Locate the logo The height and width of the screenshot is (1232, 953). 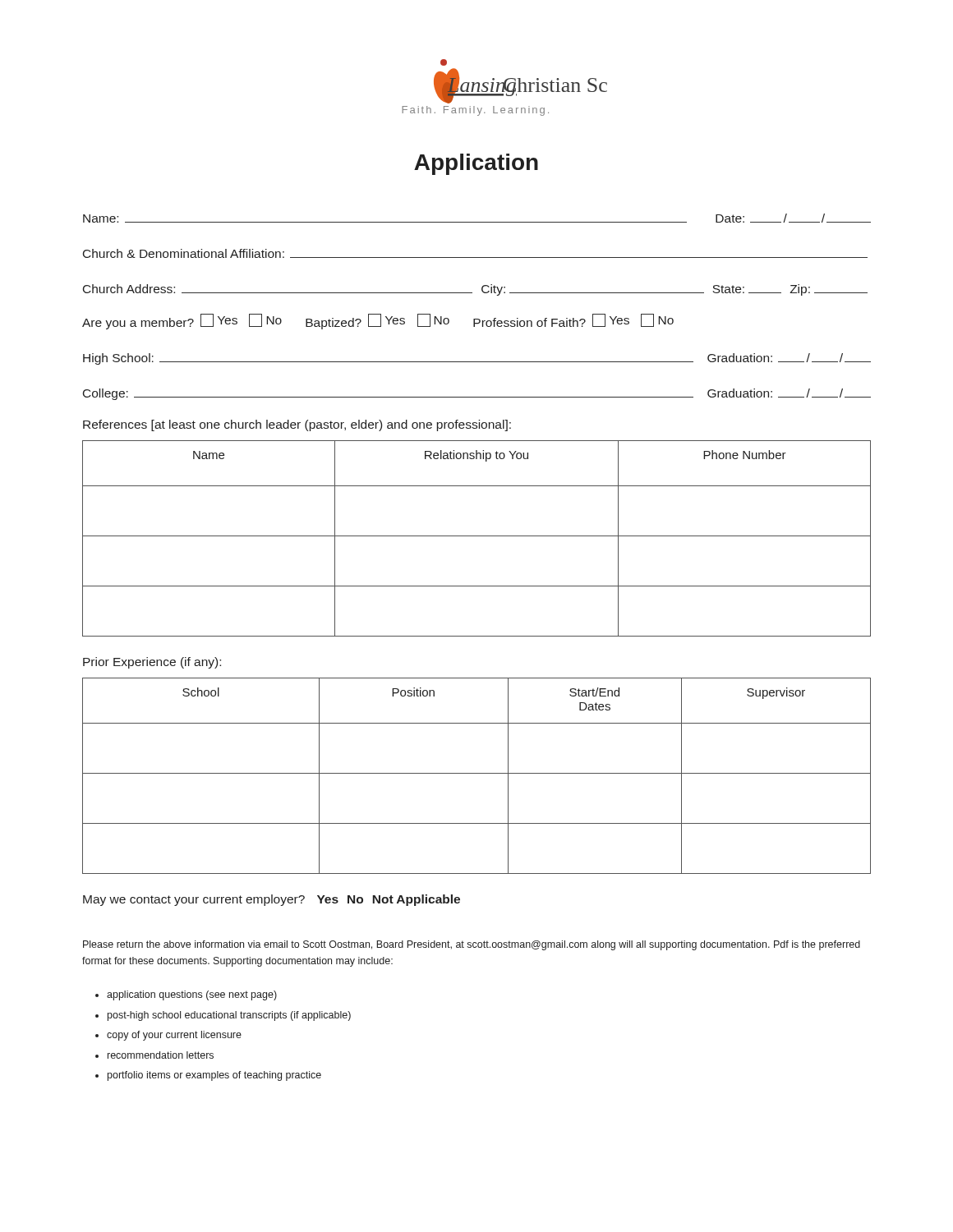[476, 92]
